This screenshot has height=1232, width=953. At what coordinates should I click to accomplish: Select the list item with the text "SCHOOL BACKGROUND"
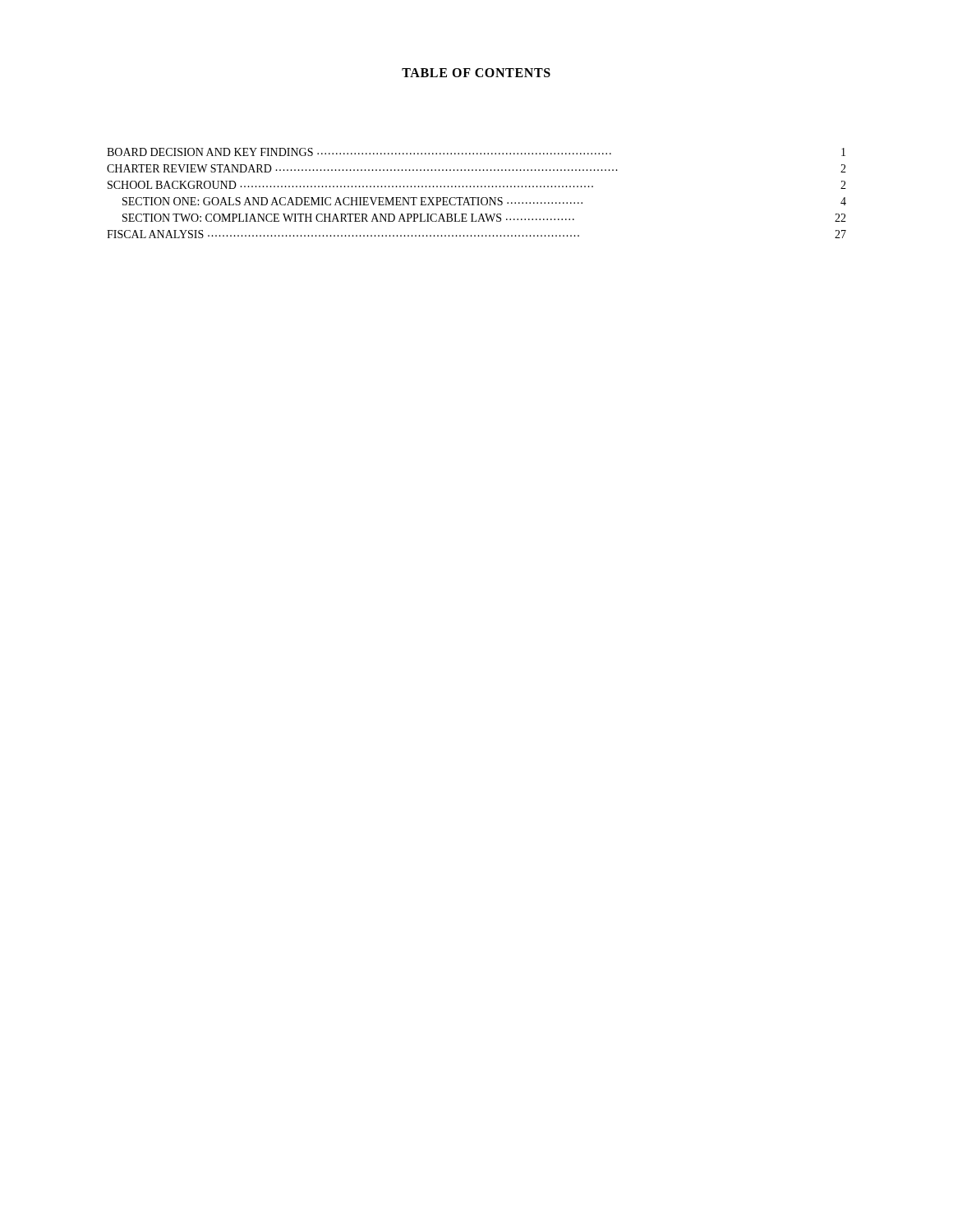pos(476,186)
